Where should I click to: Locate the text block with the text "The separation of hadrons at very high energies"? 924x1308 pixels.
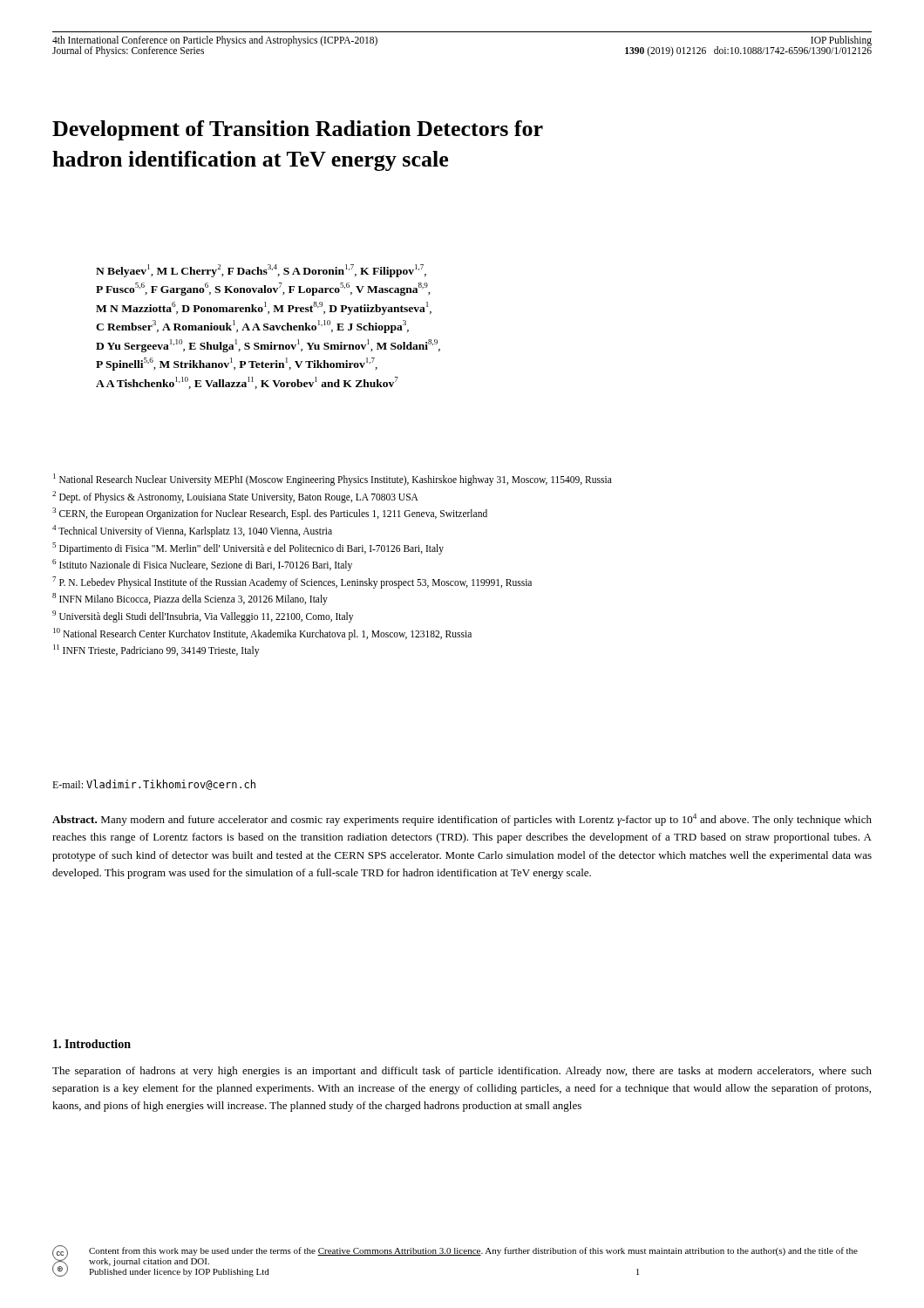pos(462,1088)
